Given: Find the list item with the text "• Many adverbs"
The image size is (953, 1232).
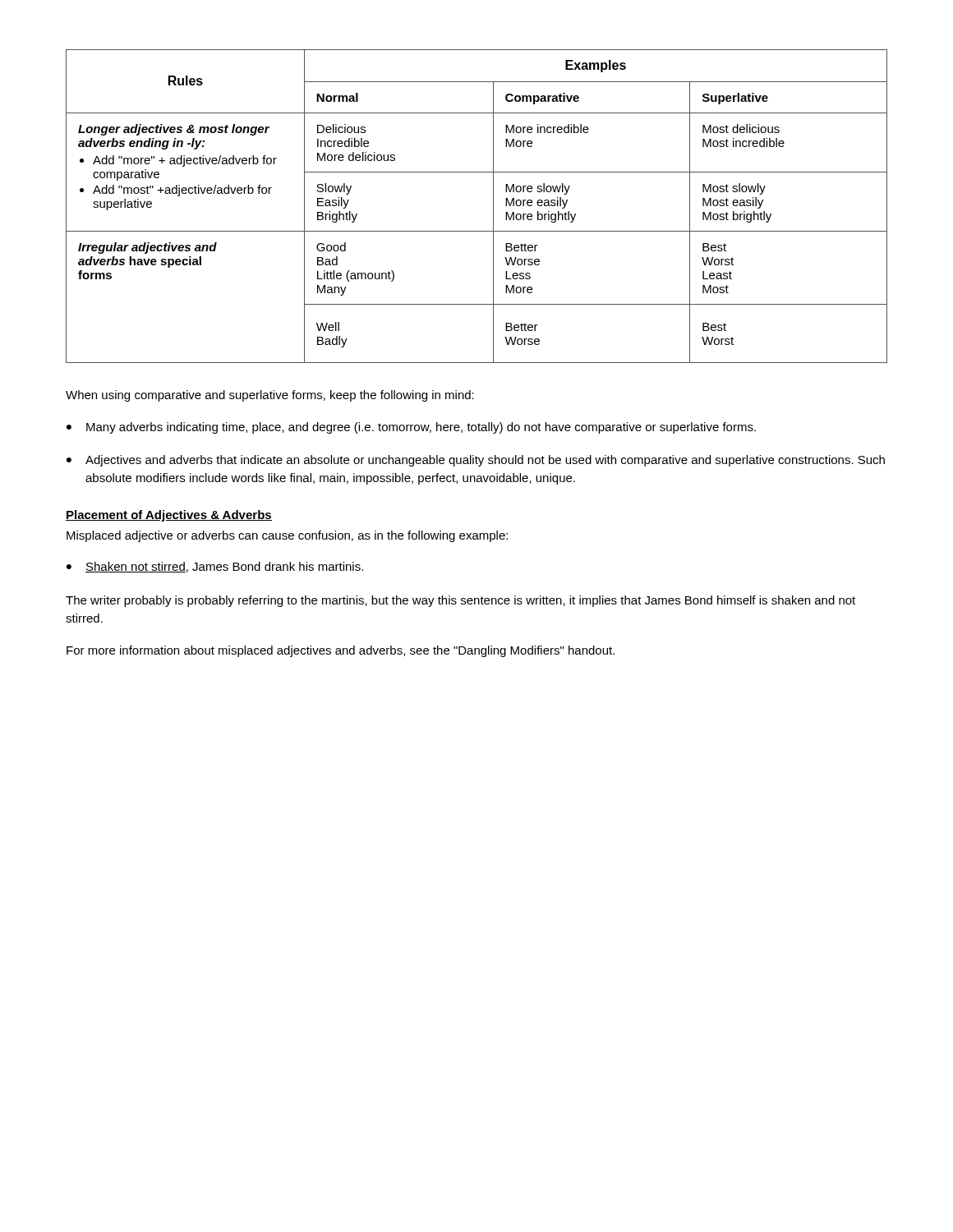Looking at the screenshot, I should (476, 428).
